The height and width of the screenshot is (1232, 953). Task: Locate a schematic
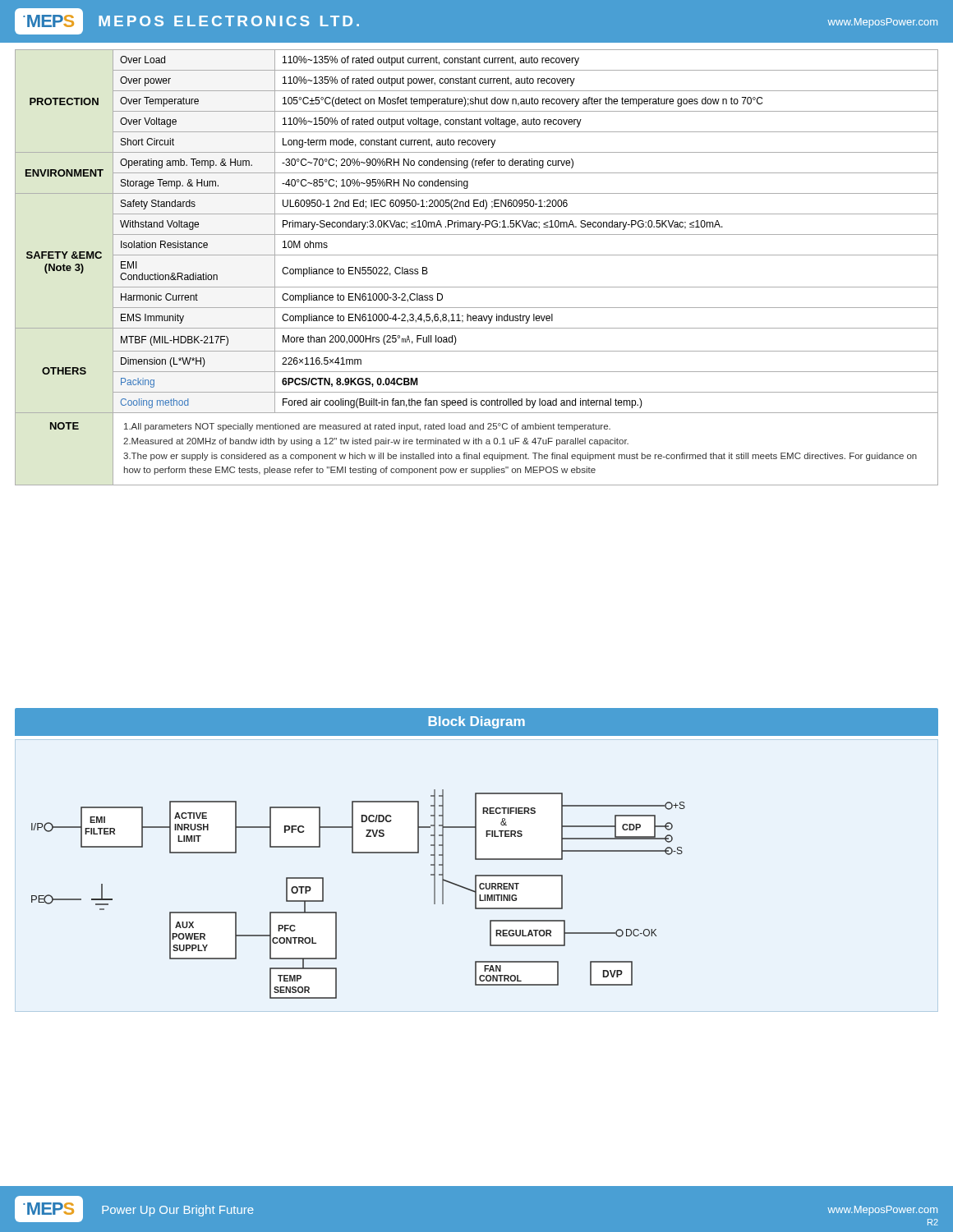[476, 876]
